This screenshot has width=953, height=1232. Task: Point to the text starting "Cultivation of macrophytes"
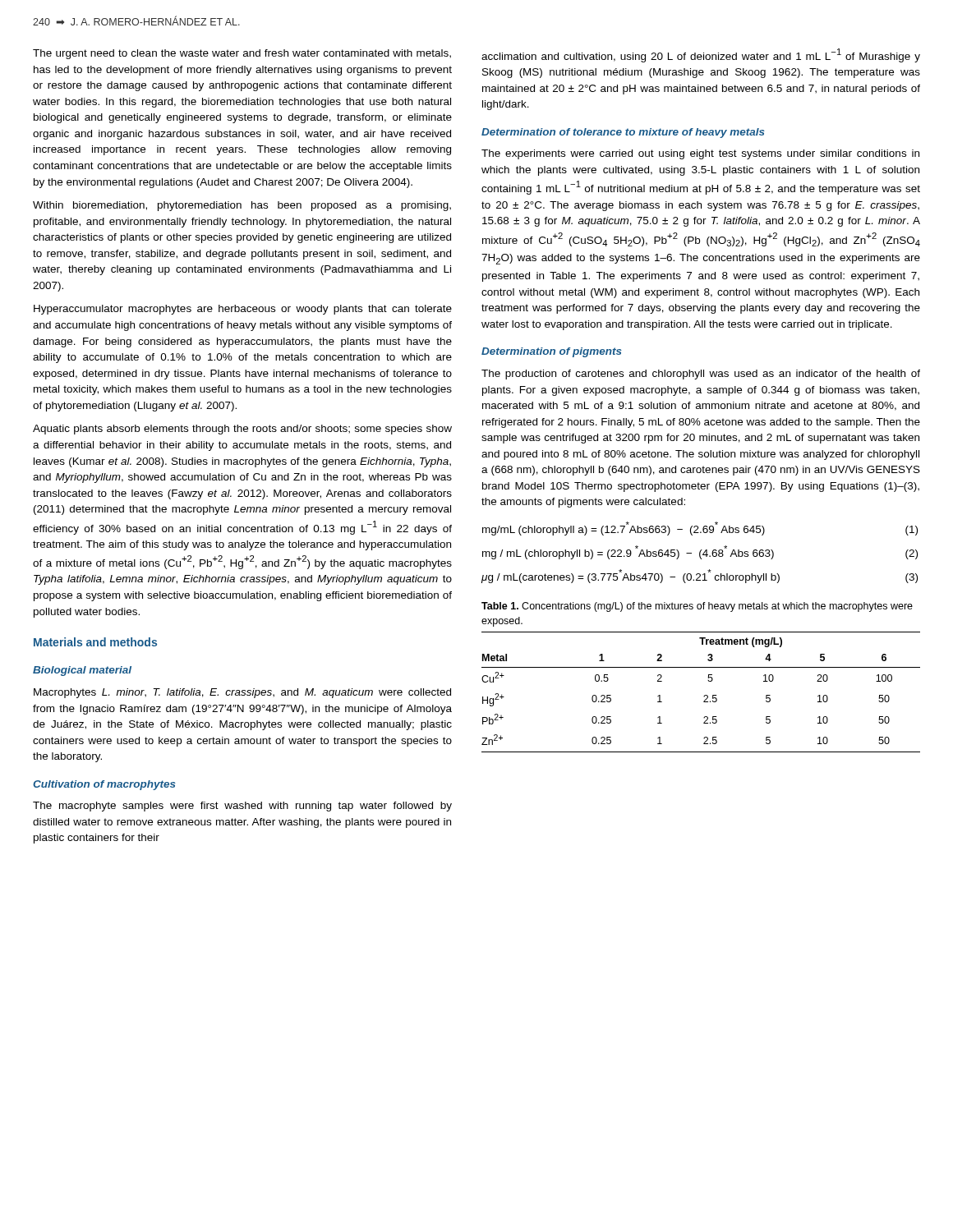click(x=104, y=784)
